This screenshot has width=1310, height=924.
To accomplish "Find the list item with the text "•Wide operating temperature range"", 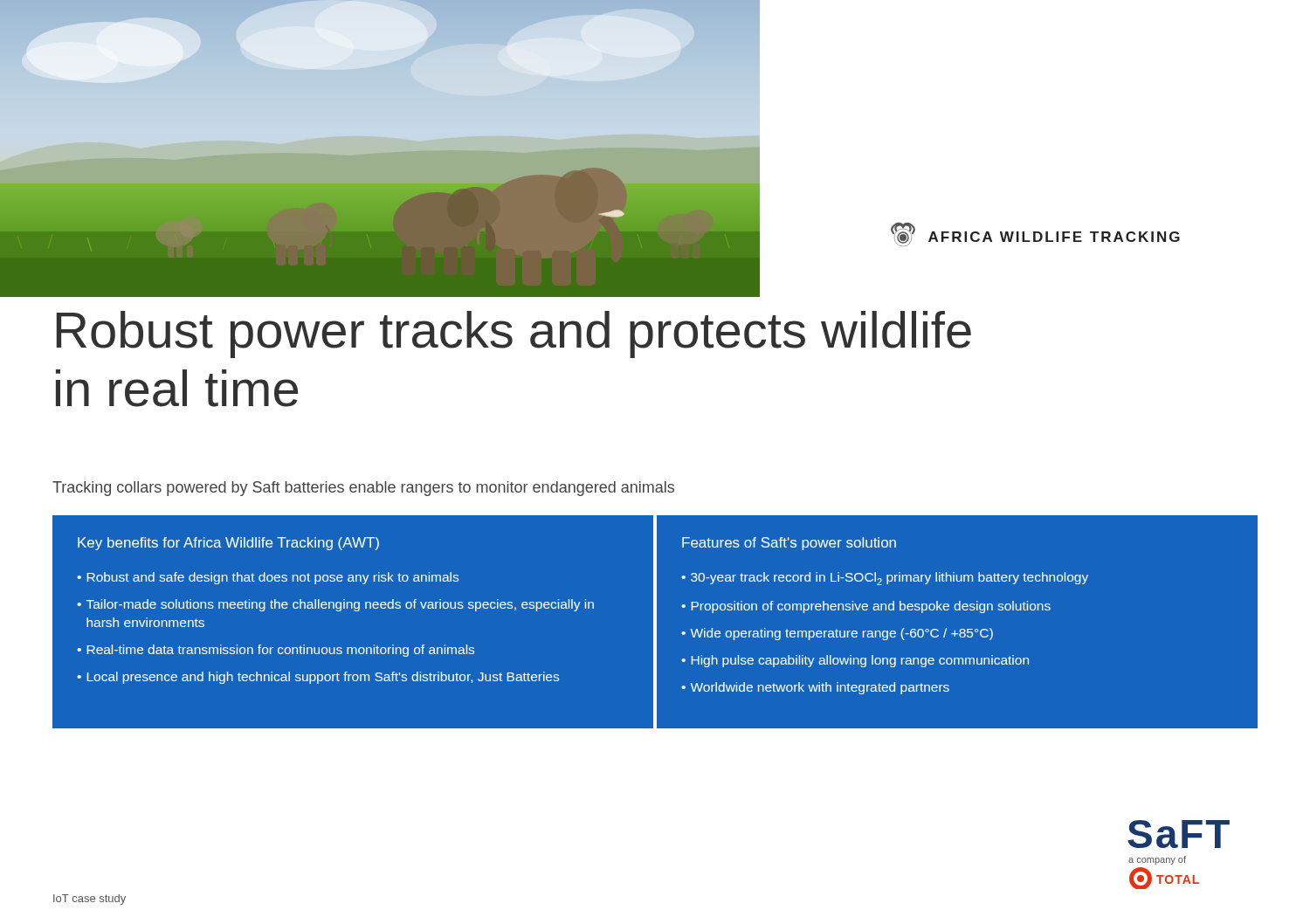I will (x=837, y=633).
